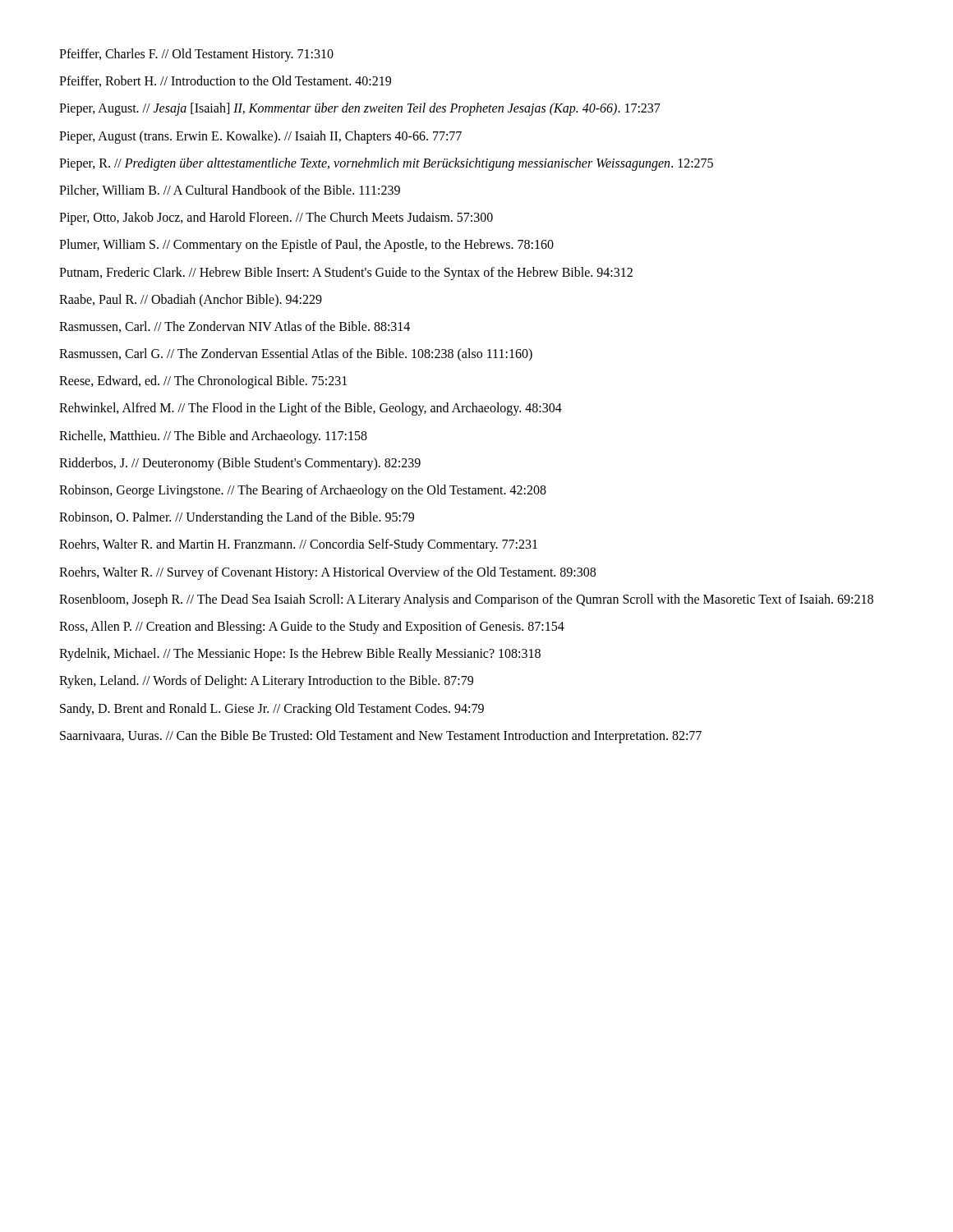Point to the region starting "Robinson, O. Palmer."
Viewport: 953px width, 1232px height.
coord(237,517)
